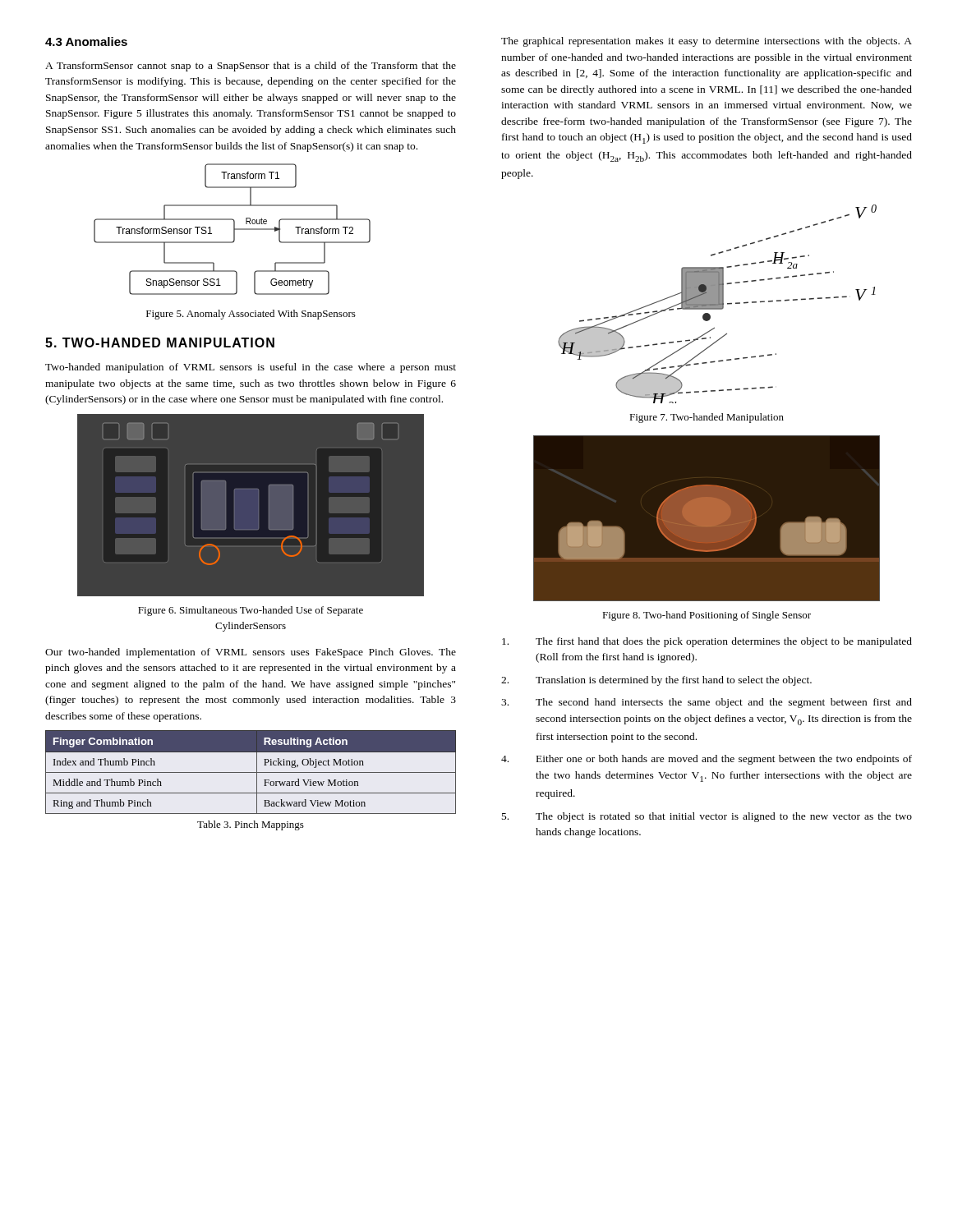Click on the text block starting "Two-handed manipulation of VRML sensors is"
953x1232 pixels.
tap(251, 383)
